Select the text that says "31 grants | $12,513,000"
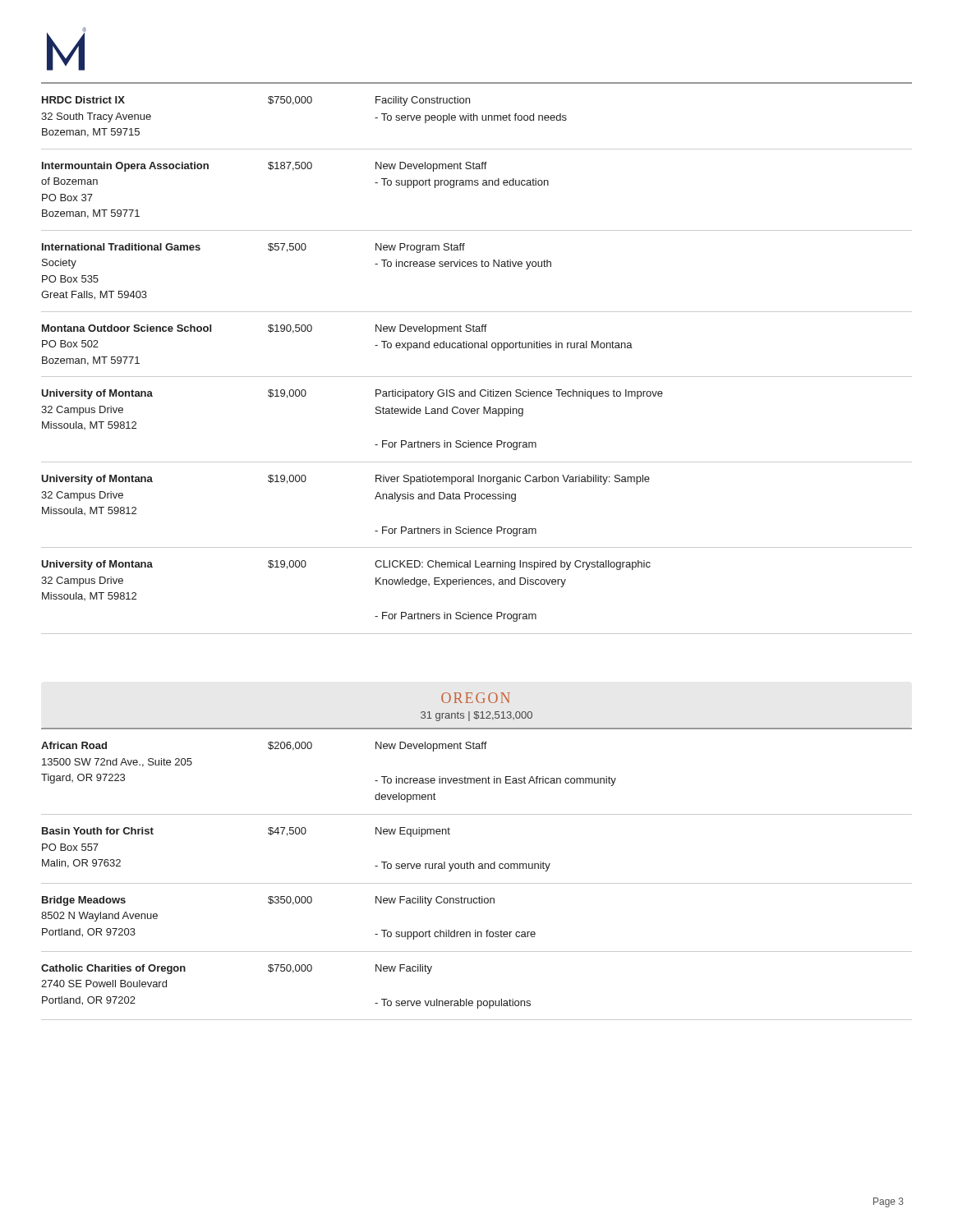953x1232 pixels. click(476, 715)
